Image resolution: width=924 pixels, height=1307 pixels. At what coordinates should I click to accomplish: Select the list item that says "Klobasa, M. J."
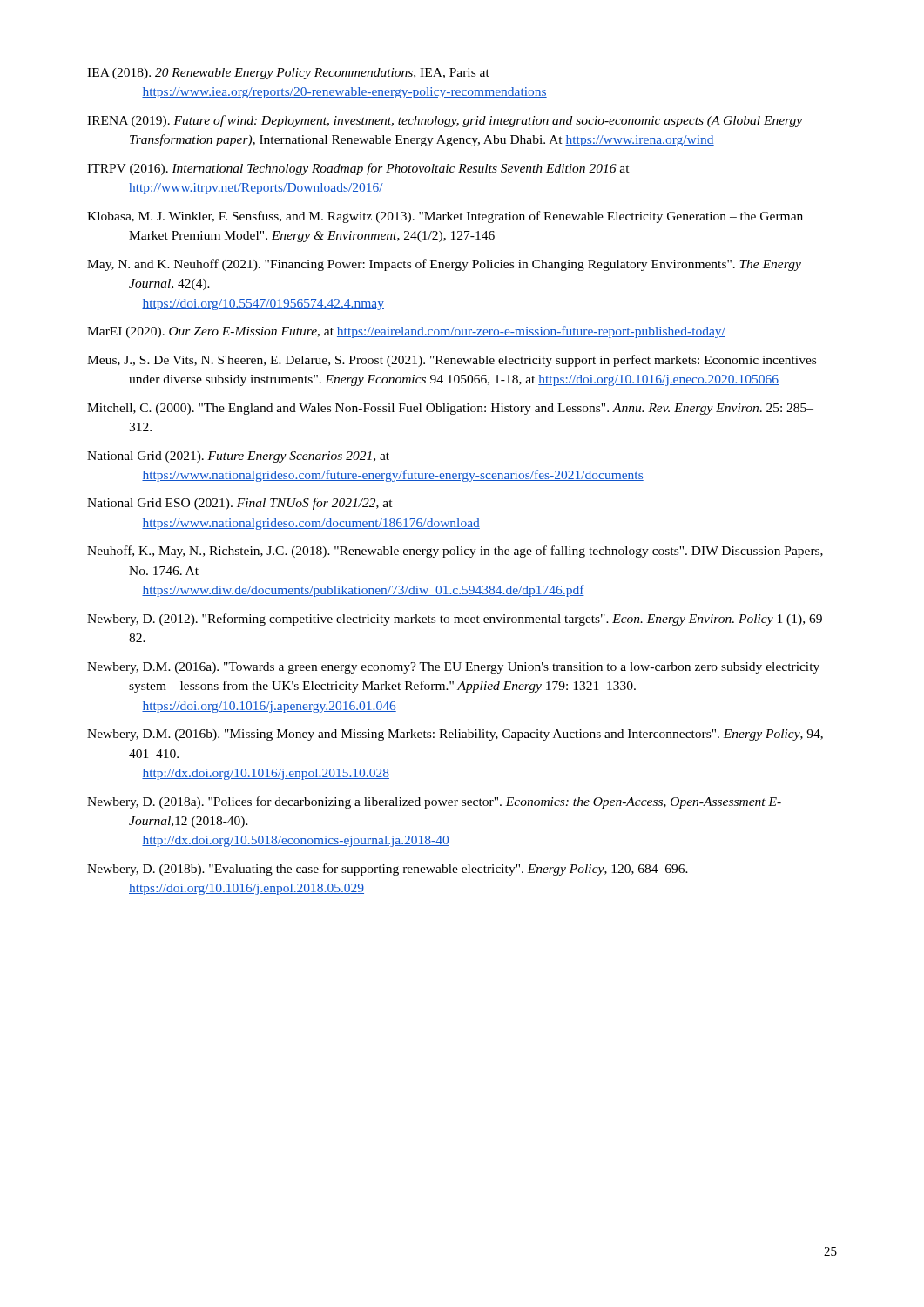point(445,225)
